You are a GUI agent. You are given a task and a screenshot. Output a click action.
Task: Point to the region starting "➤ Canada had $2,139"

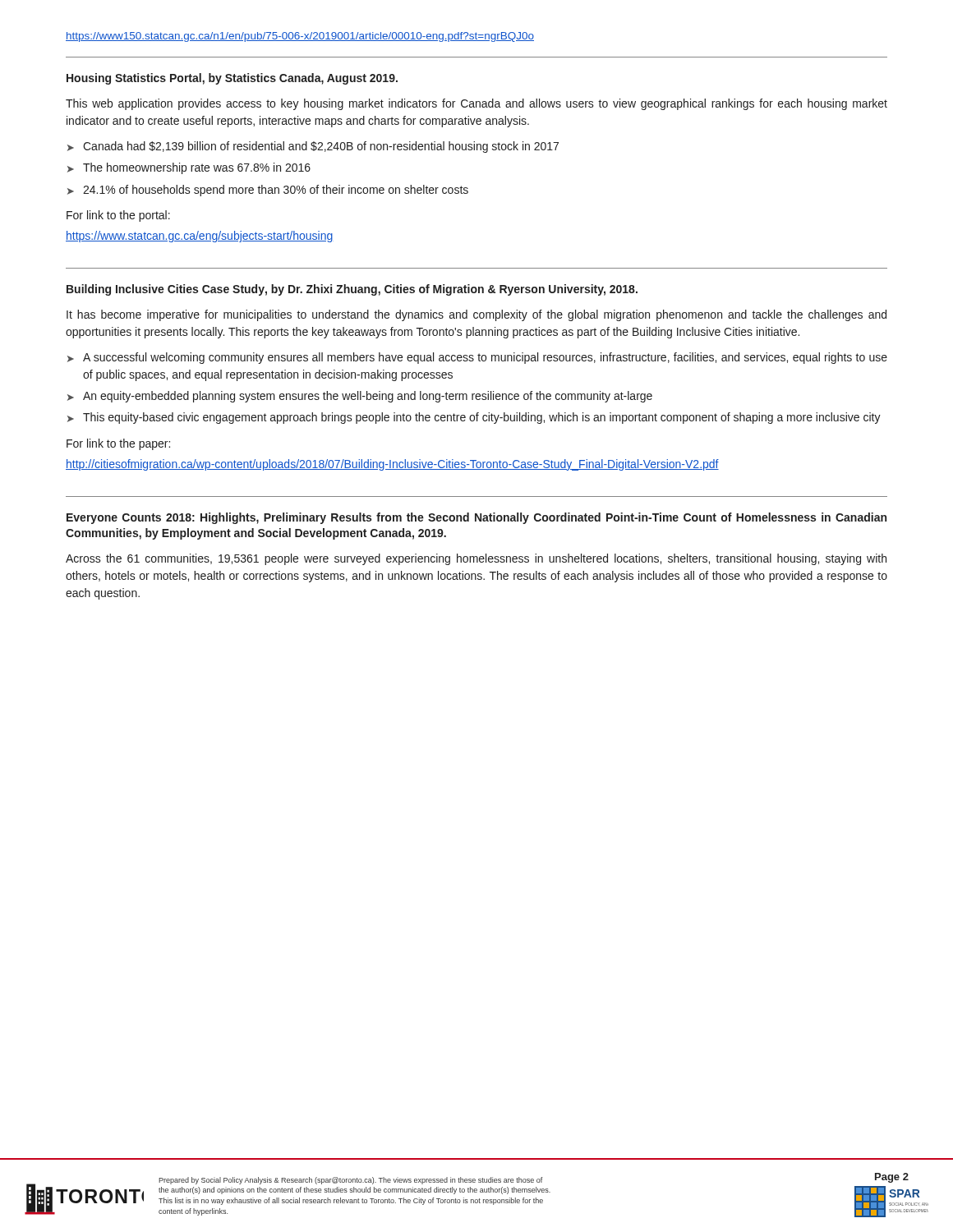pyautogui.click(x=313, y=146)
